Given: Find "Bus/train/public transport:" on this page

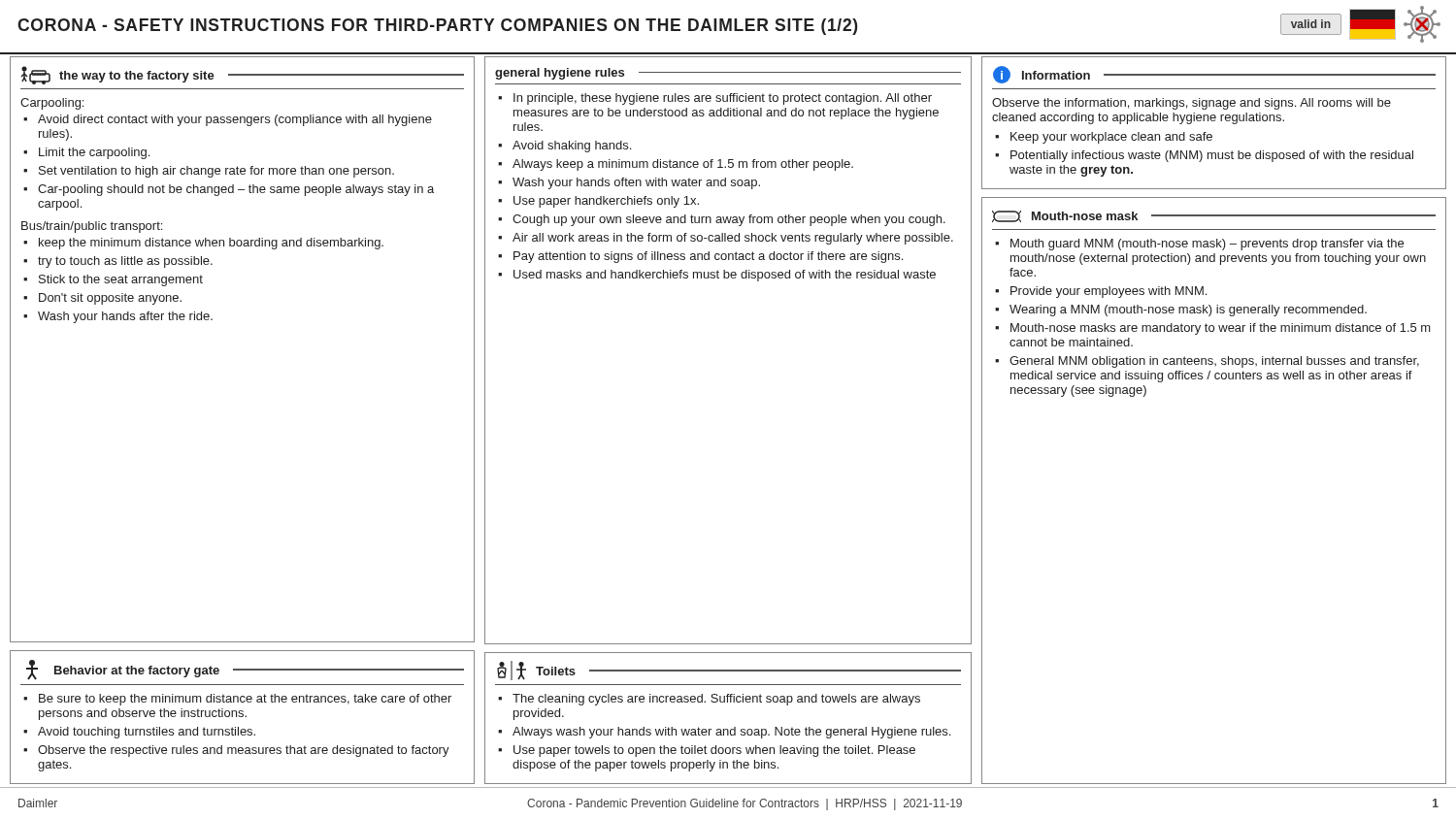Looking at the screenshot, I should [x=92, y=227].
